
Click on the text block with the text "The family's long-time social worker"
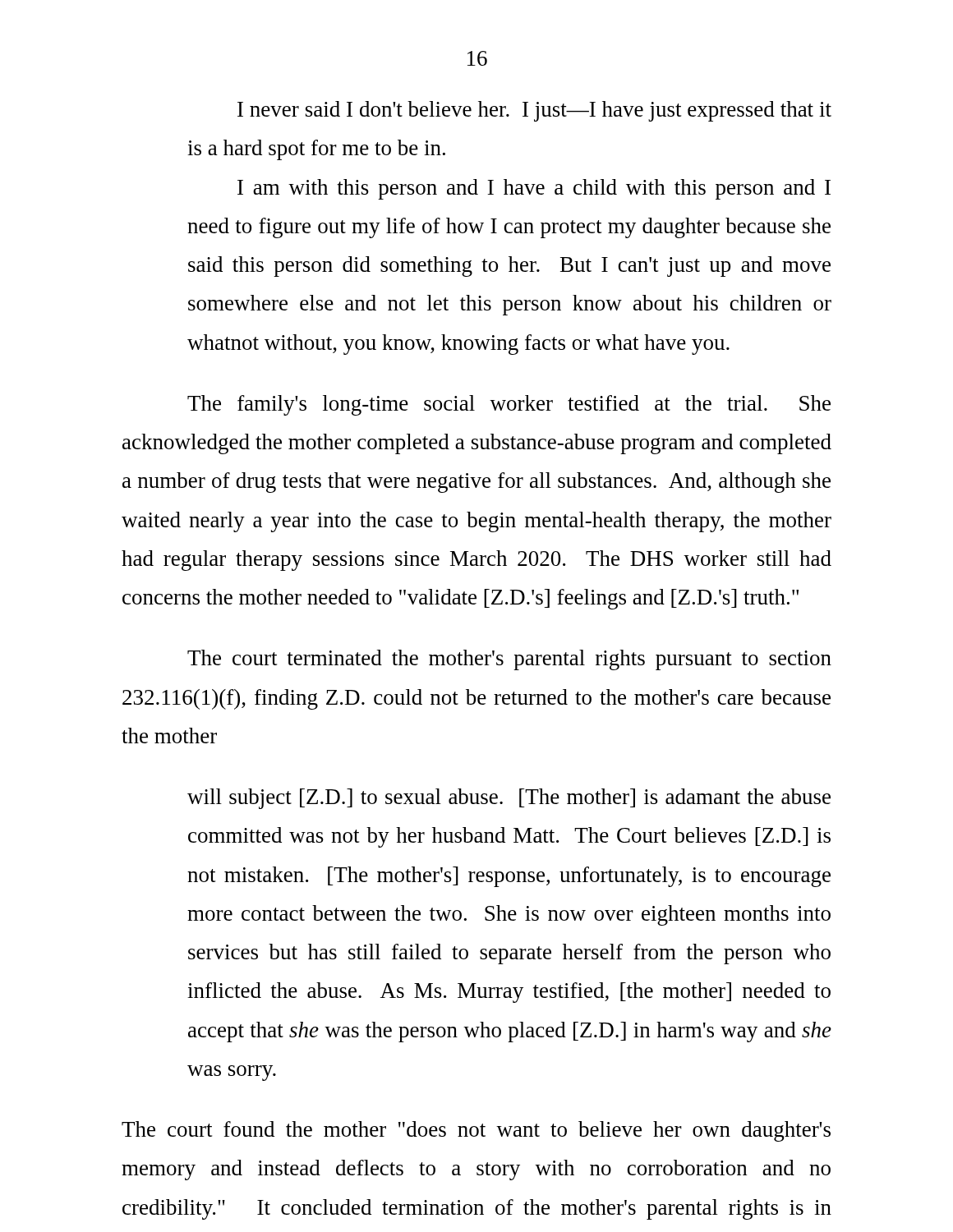[476, 501]
